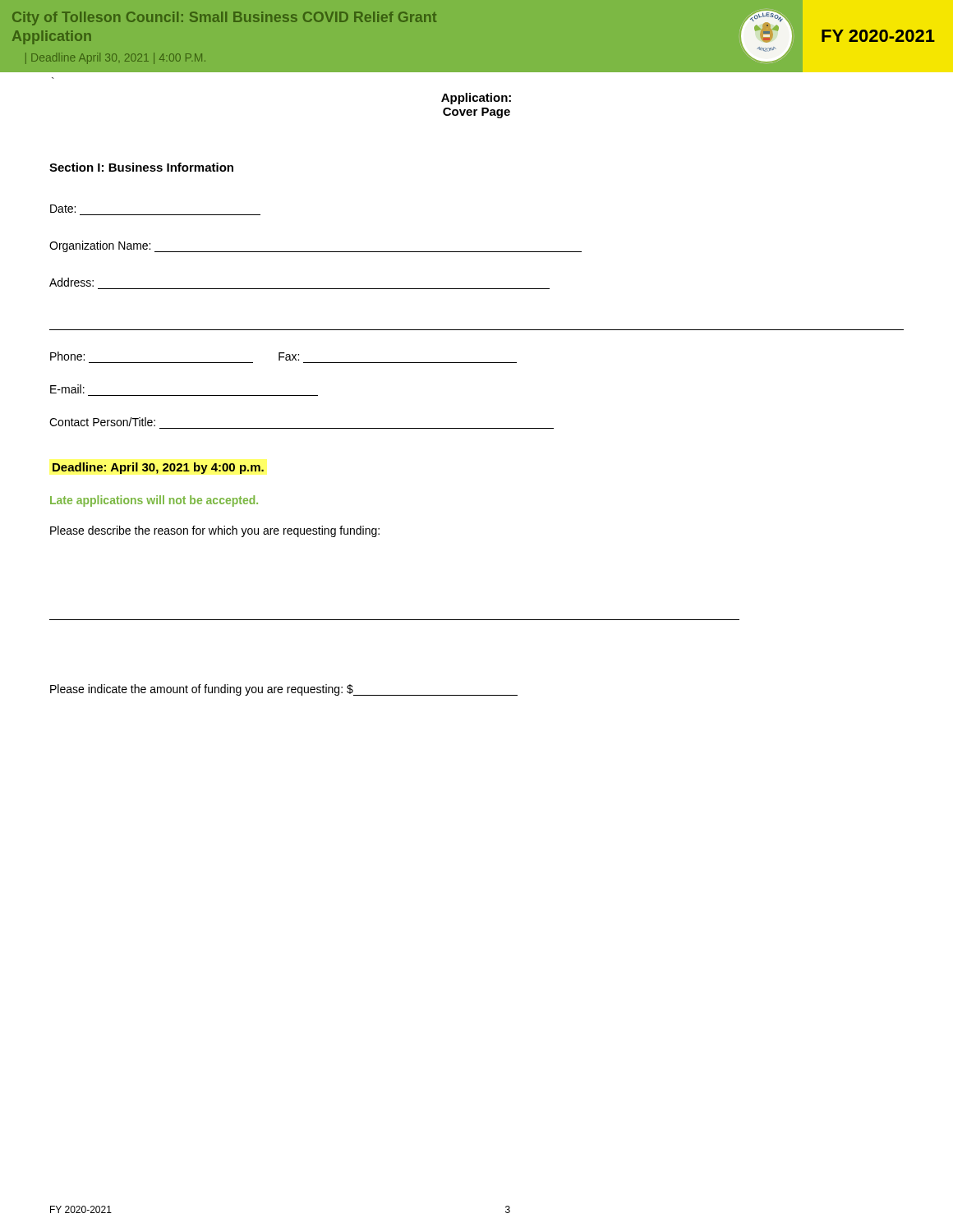The height and width of the screenshot is (1232, 953).
Task: Locate the text that reads "Phone: Fax:"
Action: [283, 356]
